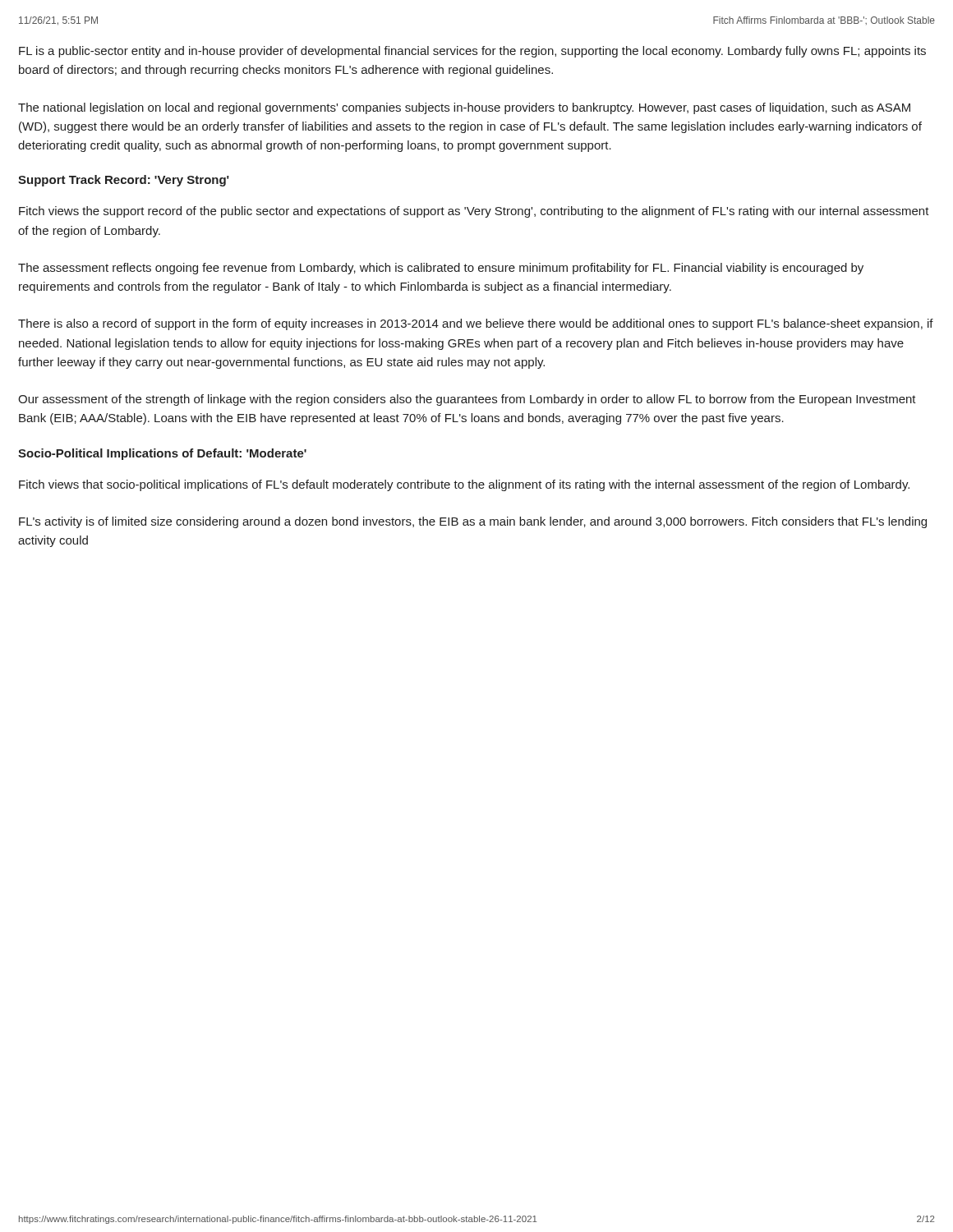This screenshot has height=1232, width=953.
Task: Where is the passage that starts "Fitch views the support record of the"?
Action: click(x=473, y=220)
